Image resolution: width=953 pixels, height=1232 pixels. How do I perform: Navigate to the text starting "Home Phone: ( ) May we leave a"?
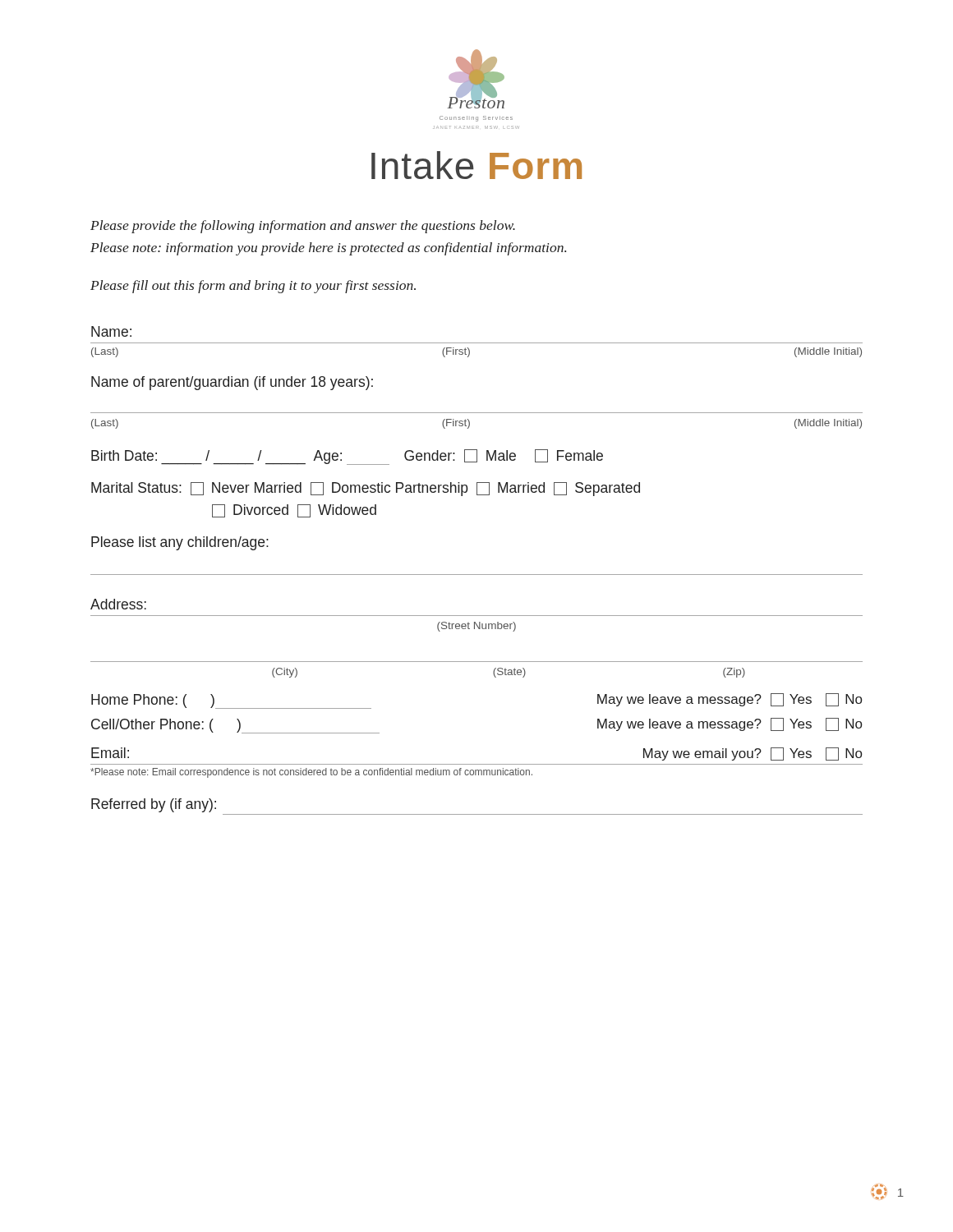point(138,701)
